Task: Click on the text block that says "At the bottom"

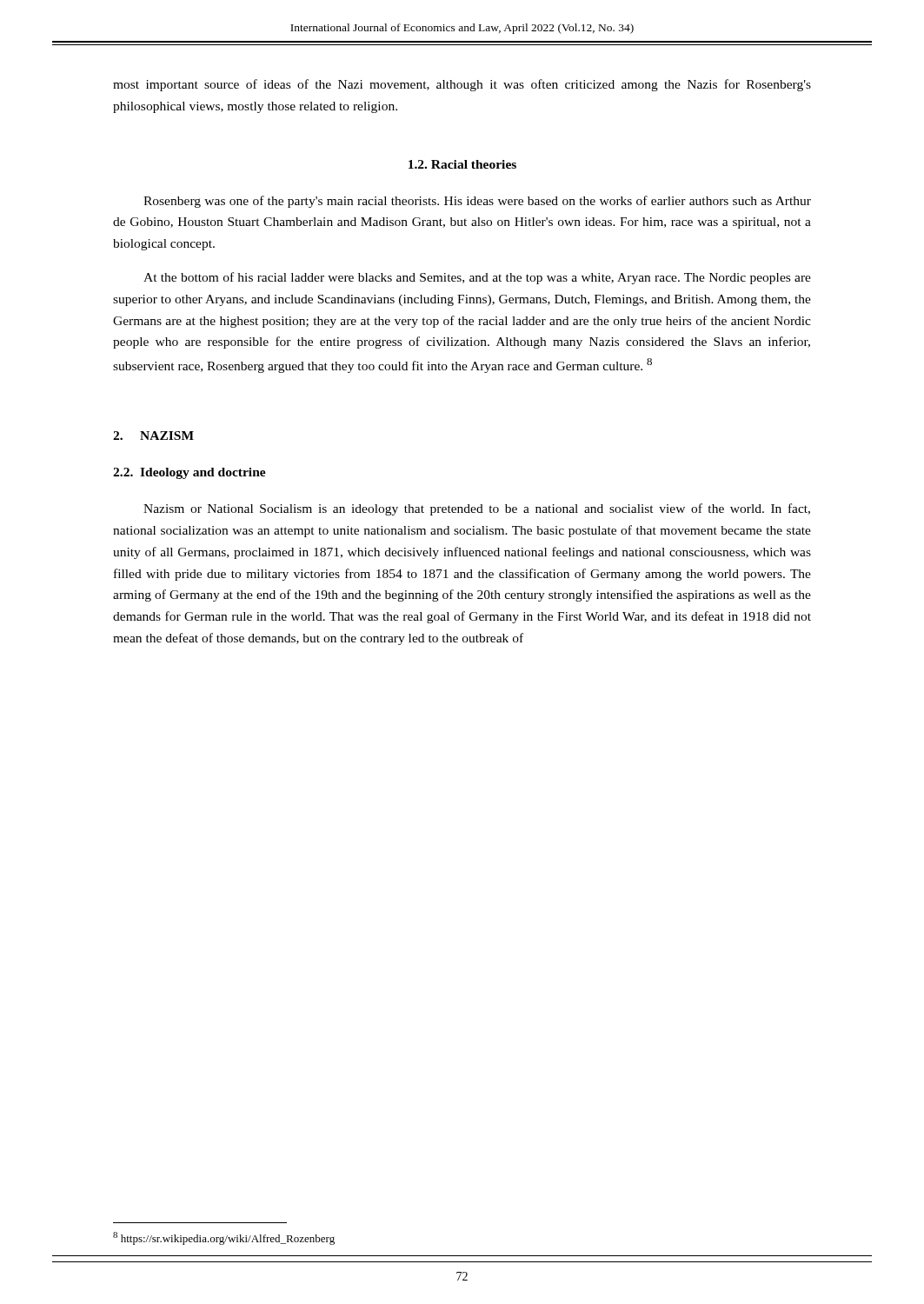Action: [x=462, y=321]
